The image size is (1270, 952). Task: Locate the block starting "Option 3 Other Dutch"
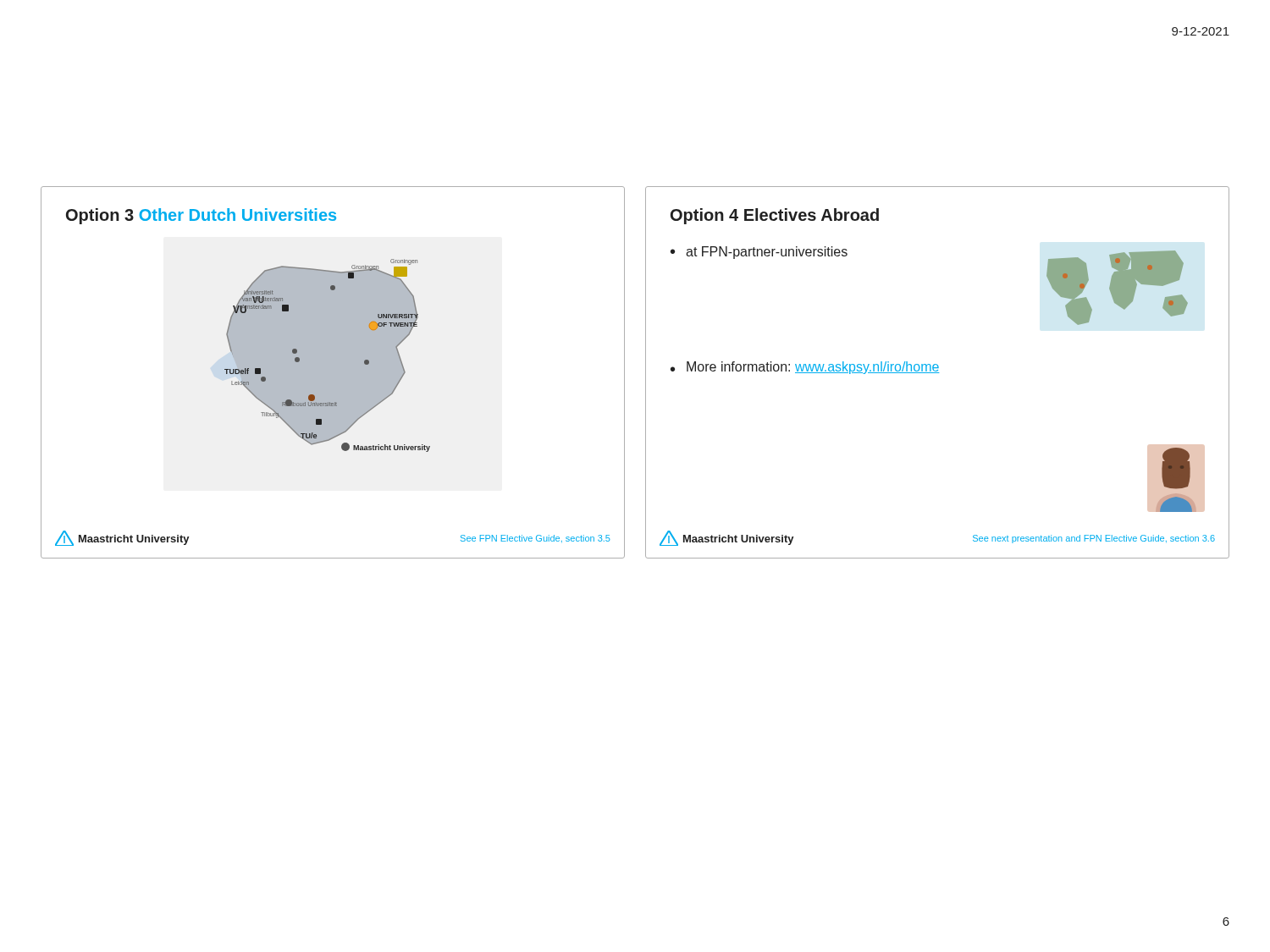click(201, 215)
